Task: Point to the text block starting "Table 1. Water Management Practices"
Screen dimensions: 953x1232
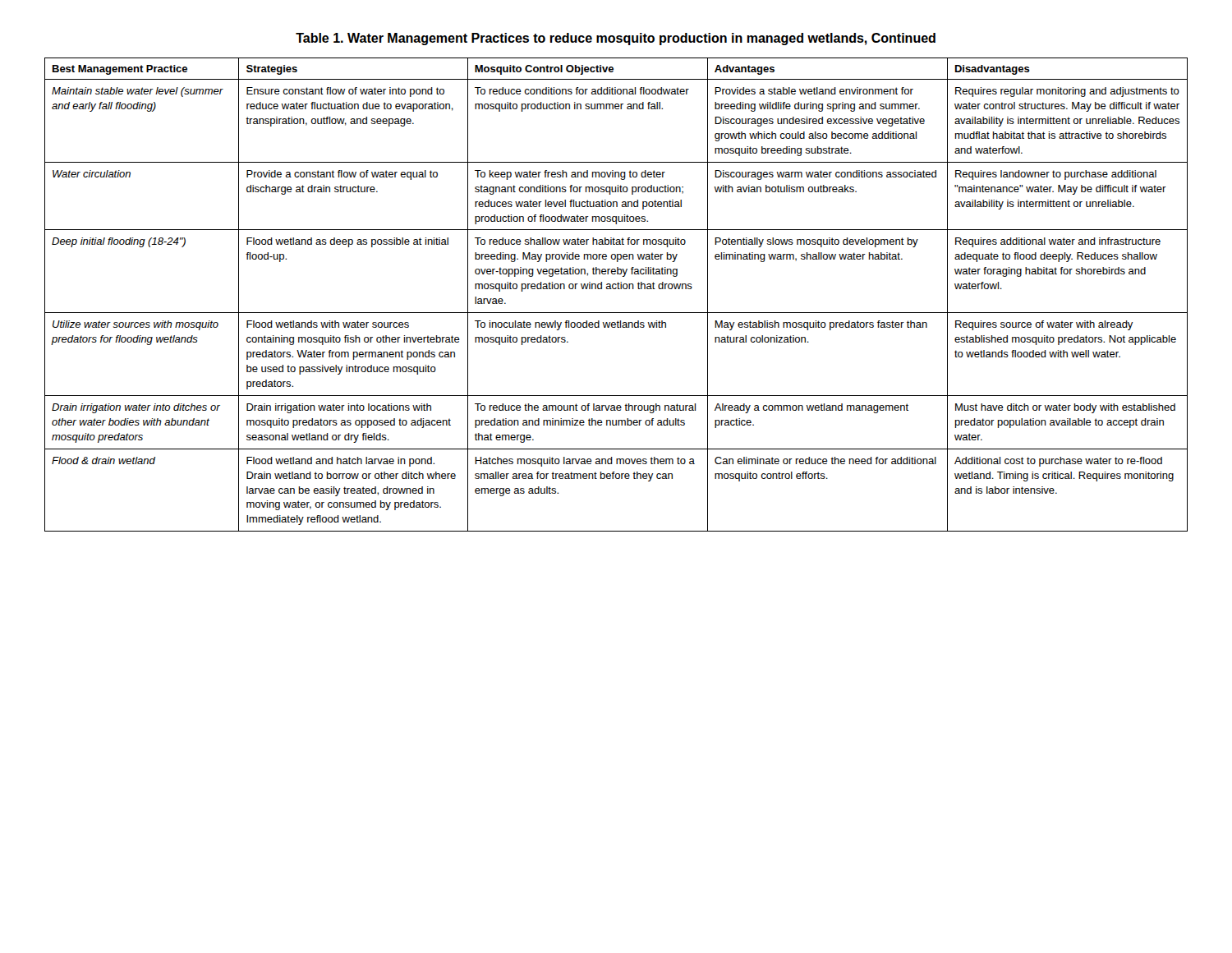Action: pyautogui.click(x=616, y=39)
